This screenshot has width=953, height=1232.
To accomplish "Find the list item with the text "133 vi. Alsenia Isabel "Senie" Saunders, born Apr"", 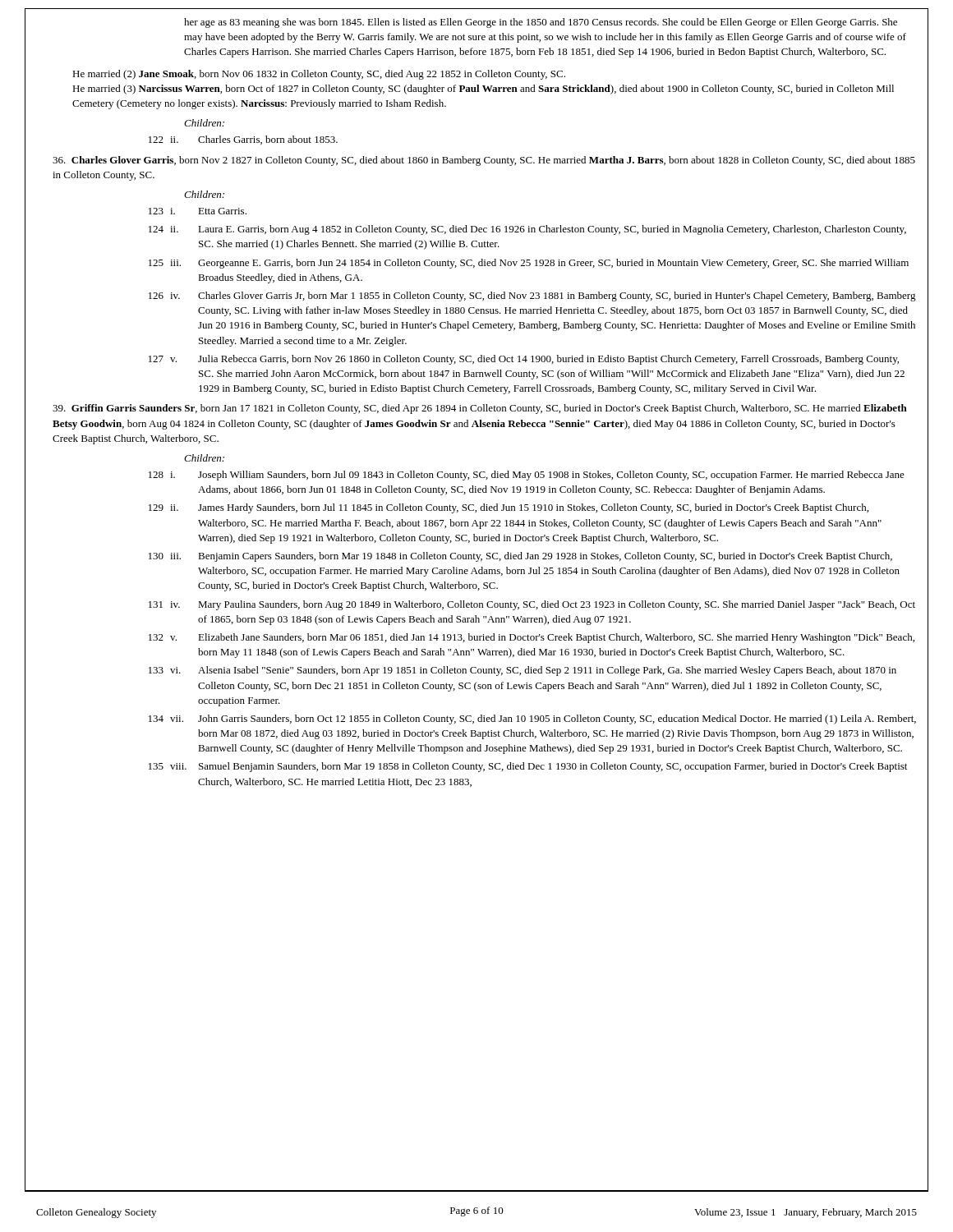I will (518, 685).
